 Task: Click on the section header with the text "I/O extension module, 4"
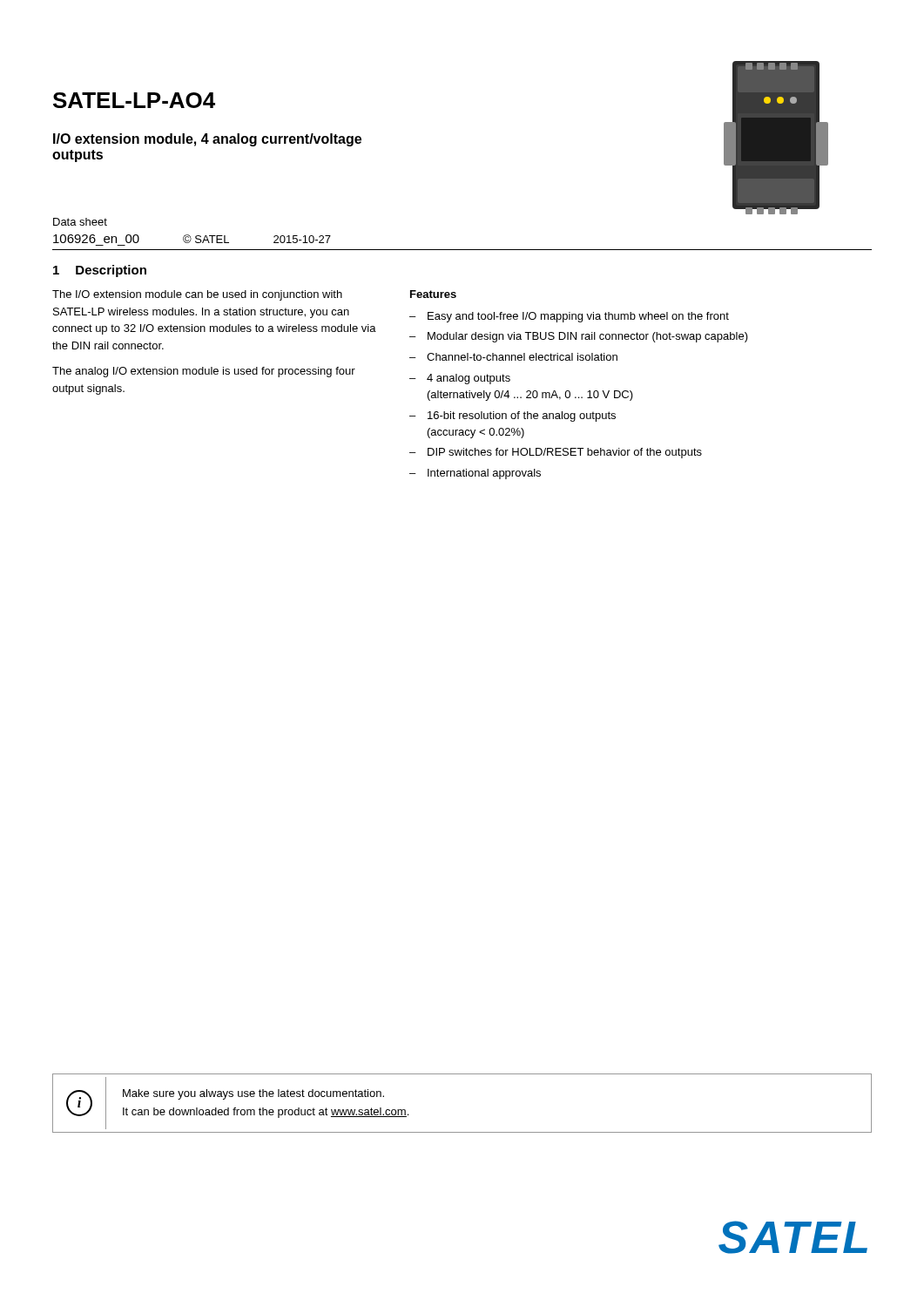[x=93, y=150]
